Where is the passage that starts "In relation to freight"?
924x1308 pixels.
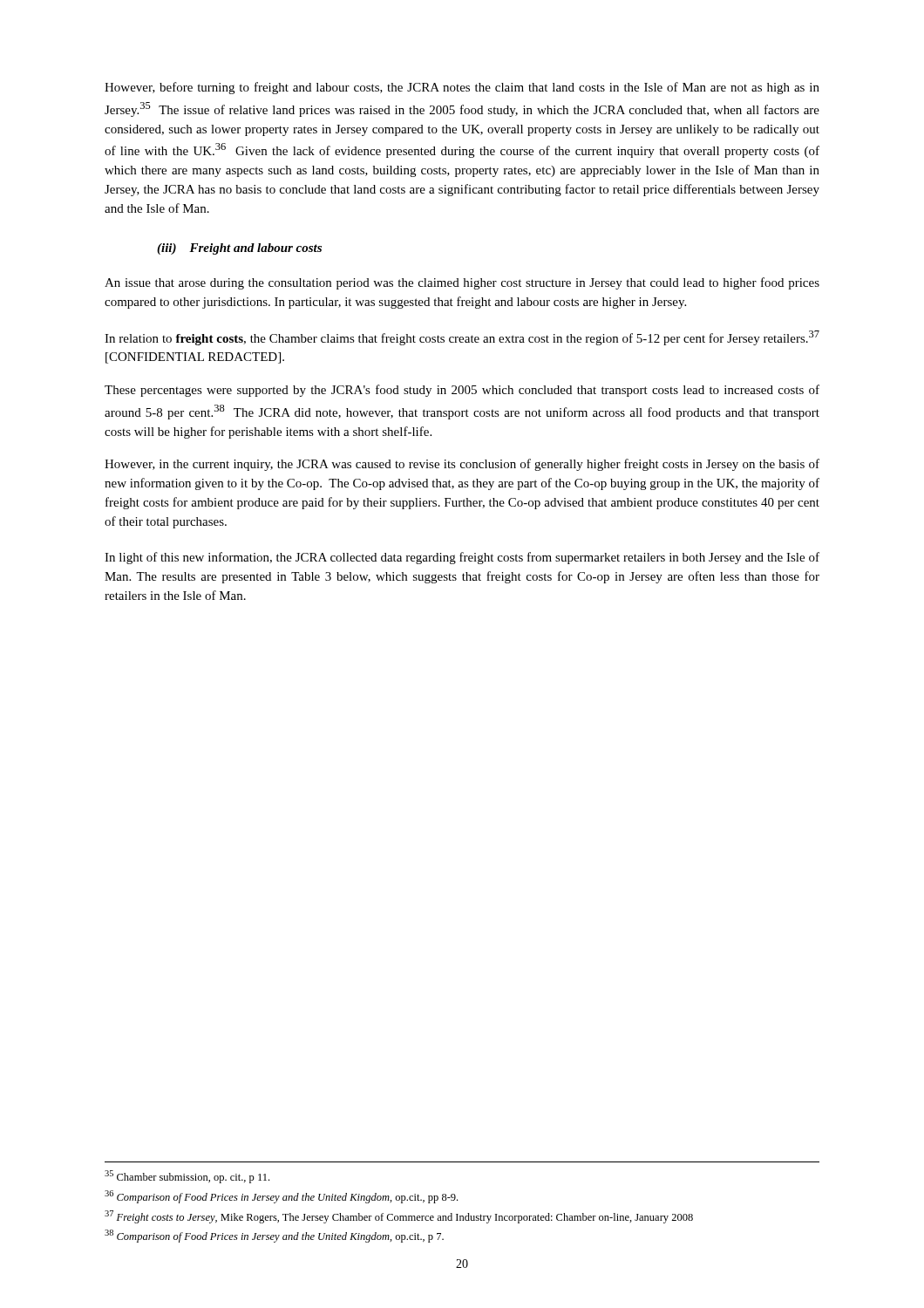tap(462, 346)
